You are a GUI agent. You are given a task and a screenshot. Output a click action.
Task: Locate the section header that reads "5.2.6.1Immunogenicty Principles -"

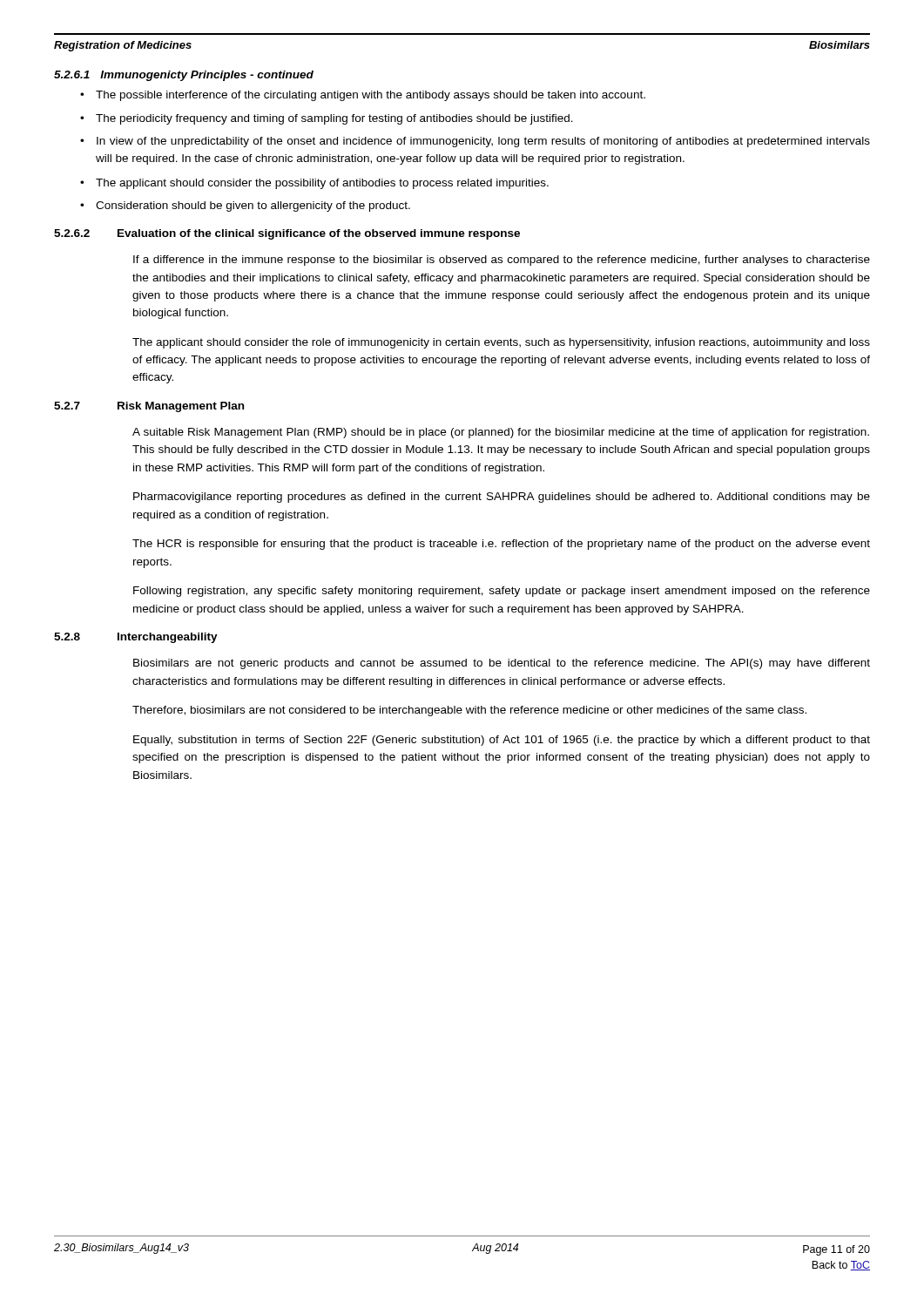[x=184, y=74]
